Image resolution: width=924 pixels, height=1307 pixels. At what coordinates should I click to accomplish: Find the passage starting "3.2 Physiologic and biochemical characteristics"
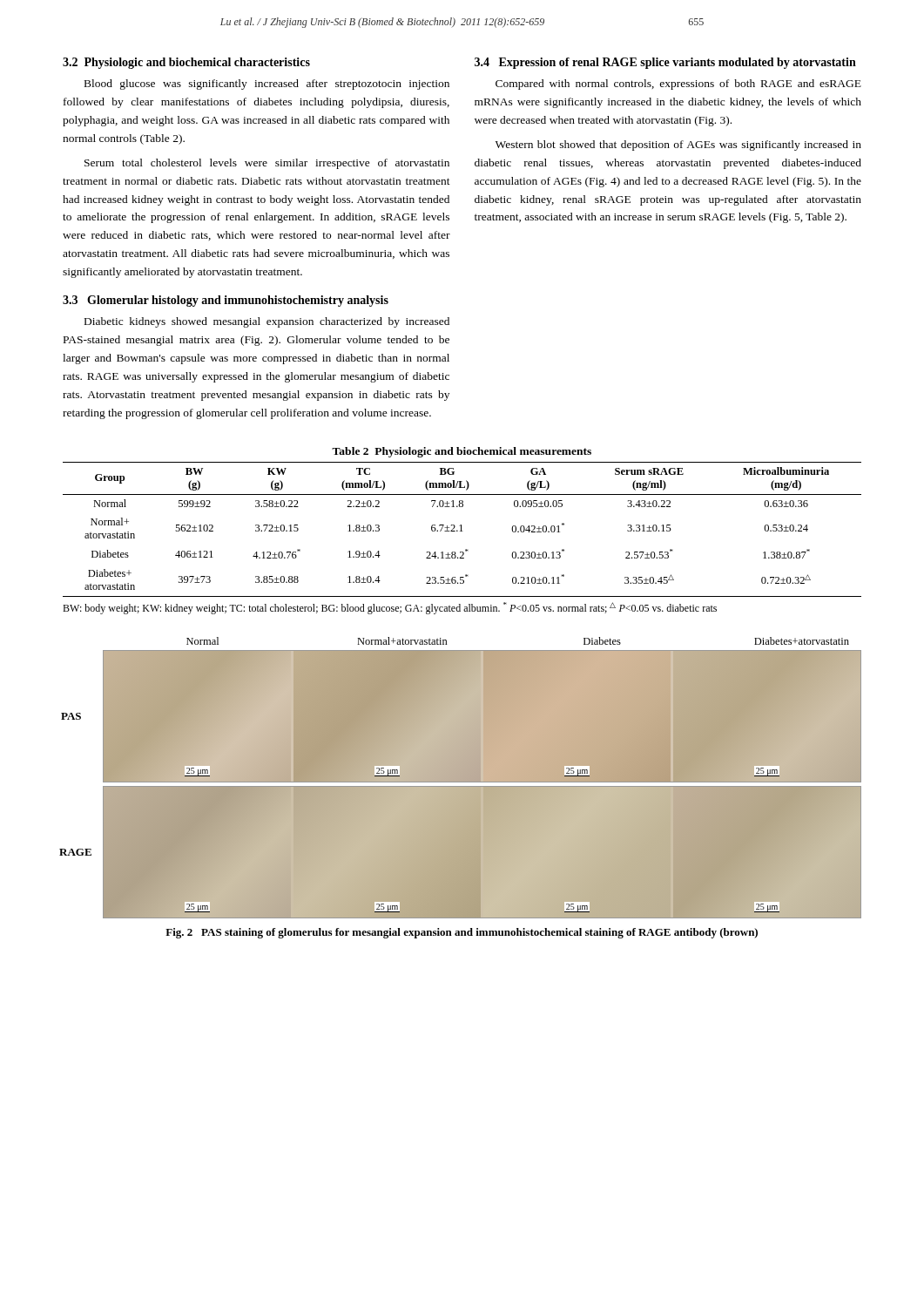[186, 62]
